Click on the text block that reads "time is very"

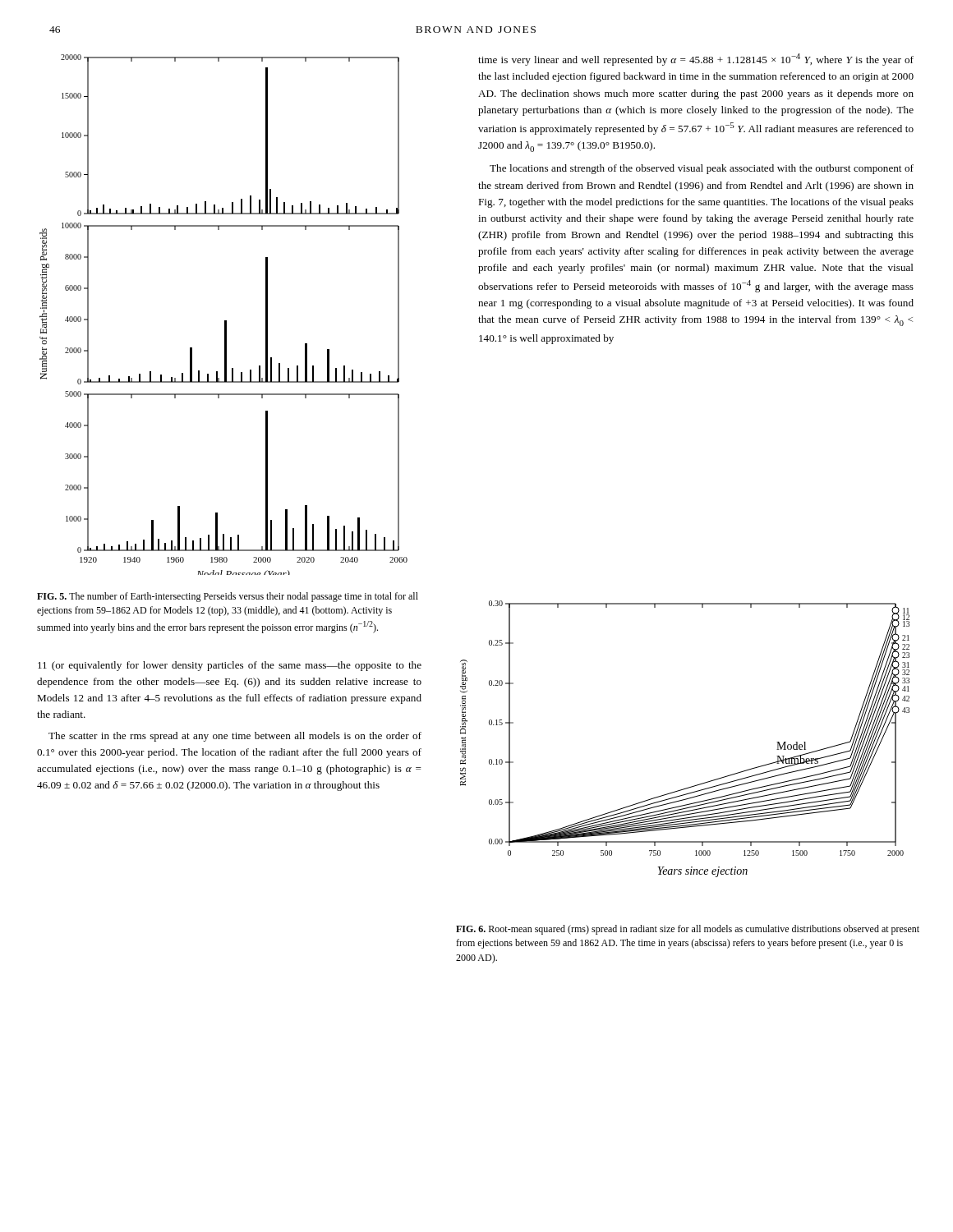pyautogui.click(x=696, y=198)
